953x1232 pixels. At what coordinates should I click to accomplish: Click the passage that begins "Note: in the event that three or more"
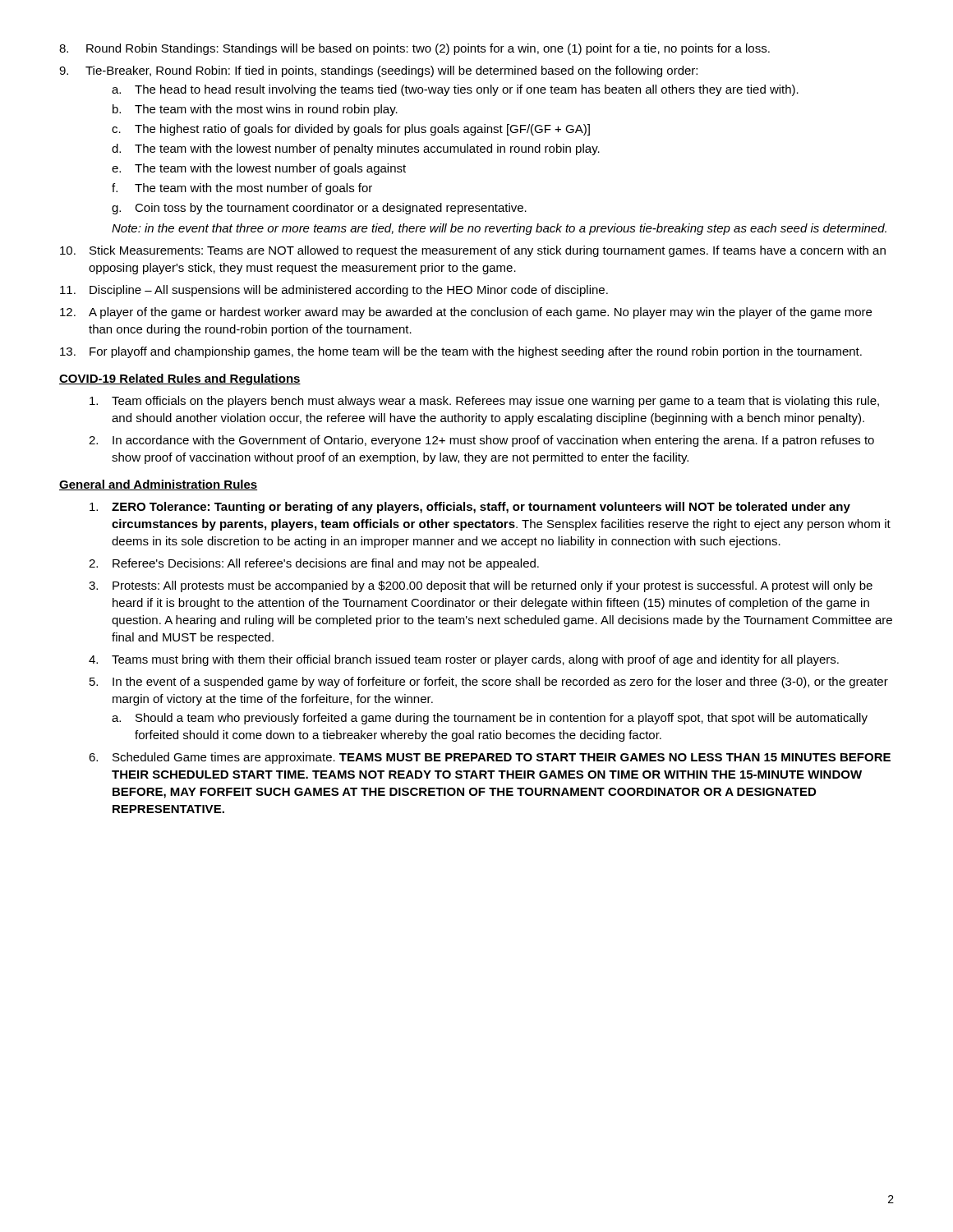tap(500, 228)
